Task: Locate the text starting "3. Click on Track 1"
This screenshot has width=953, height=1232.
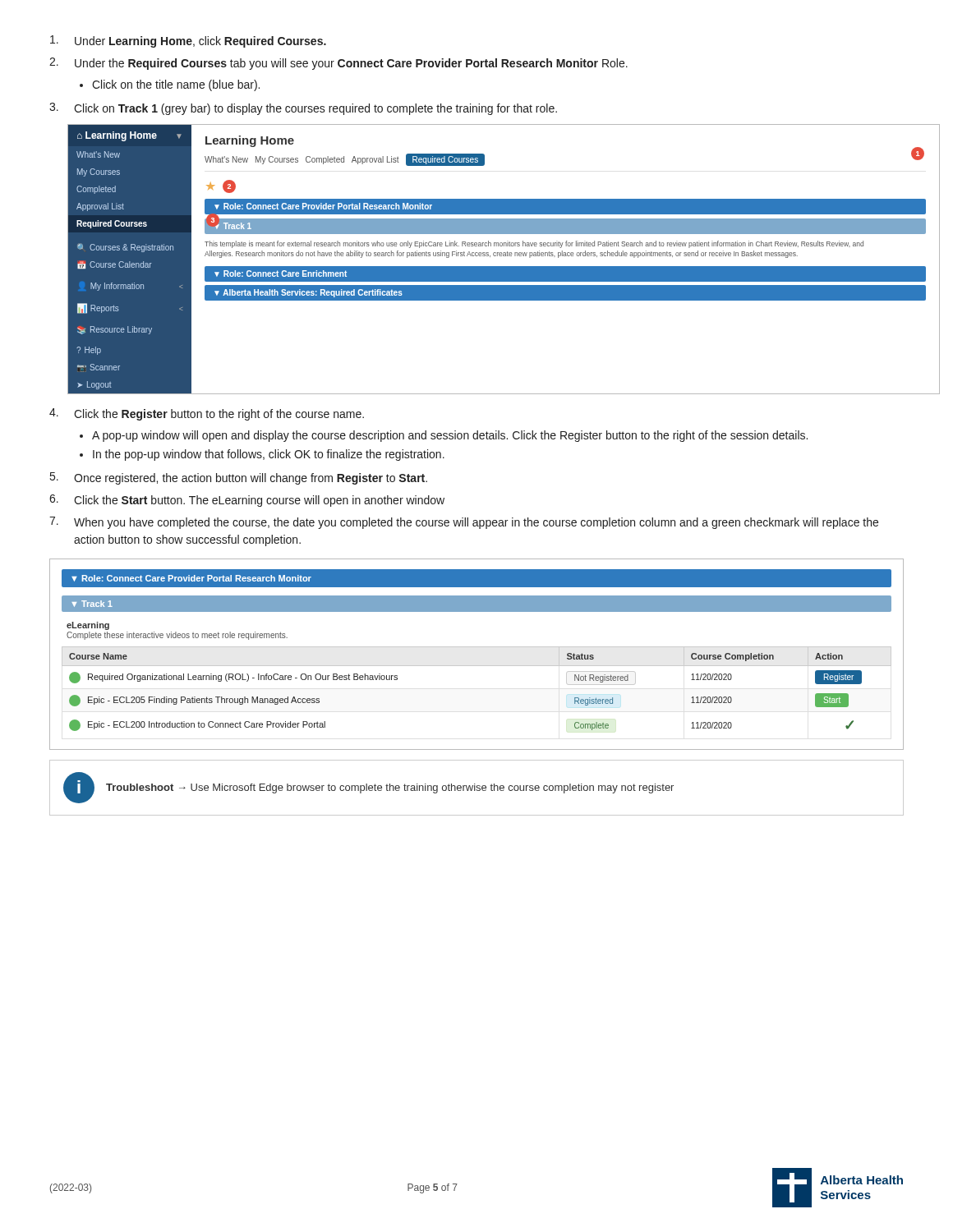Action: 304,109
